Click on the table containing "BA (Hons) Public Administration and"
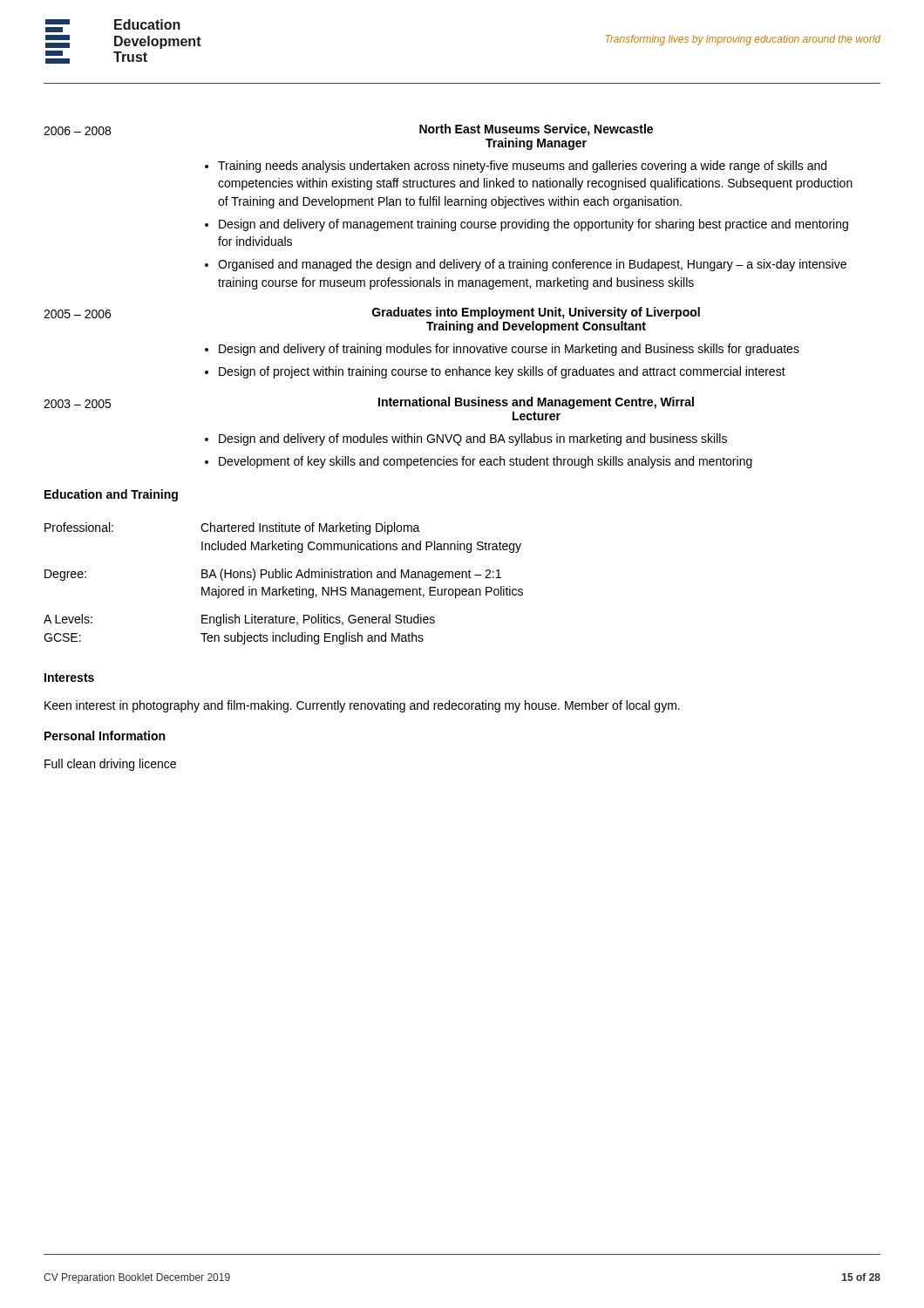 (462, 583)
